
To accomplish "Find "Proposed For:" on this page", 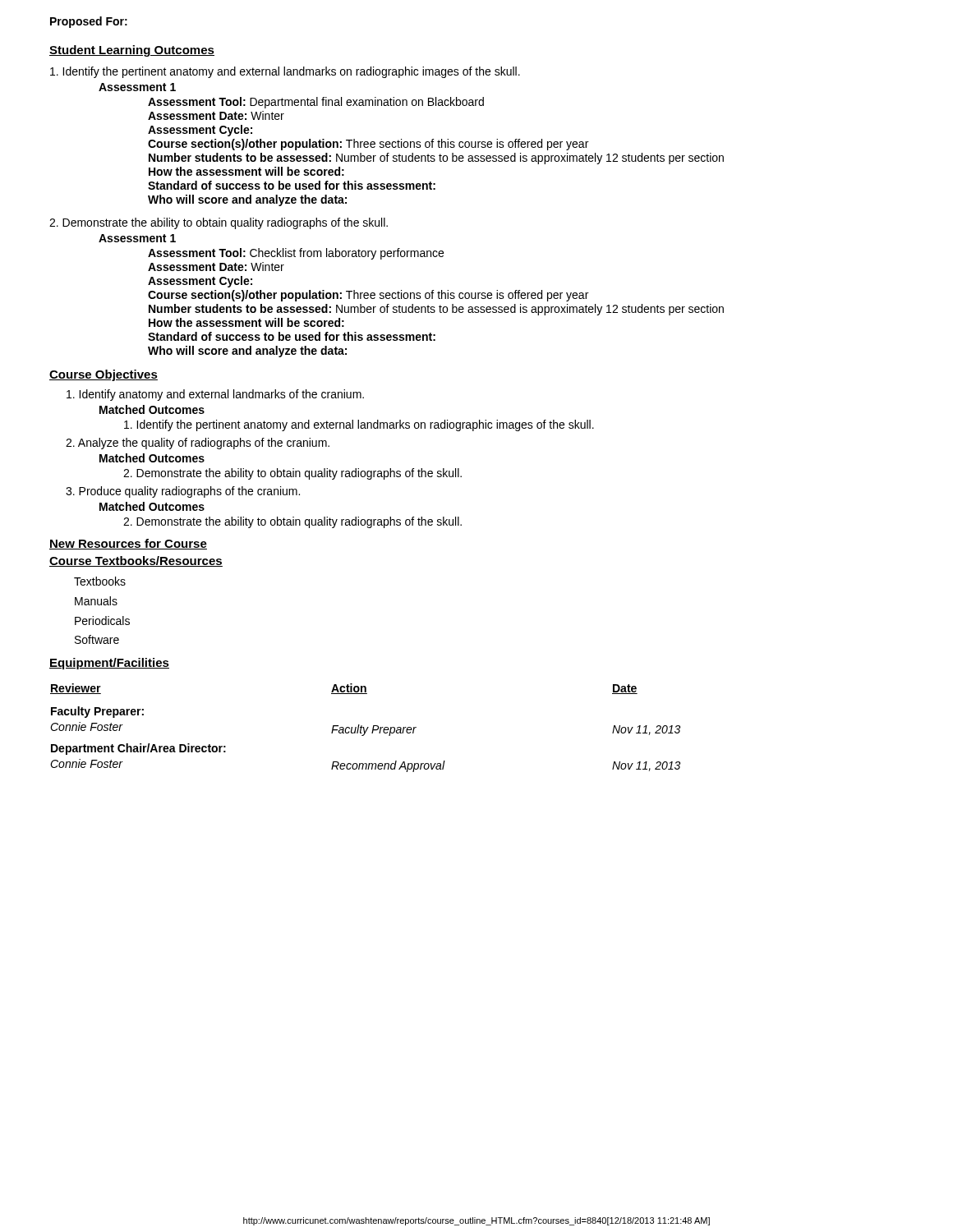I will 89,21.
